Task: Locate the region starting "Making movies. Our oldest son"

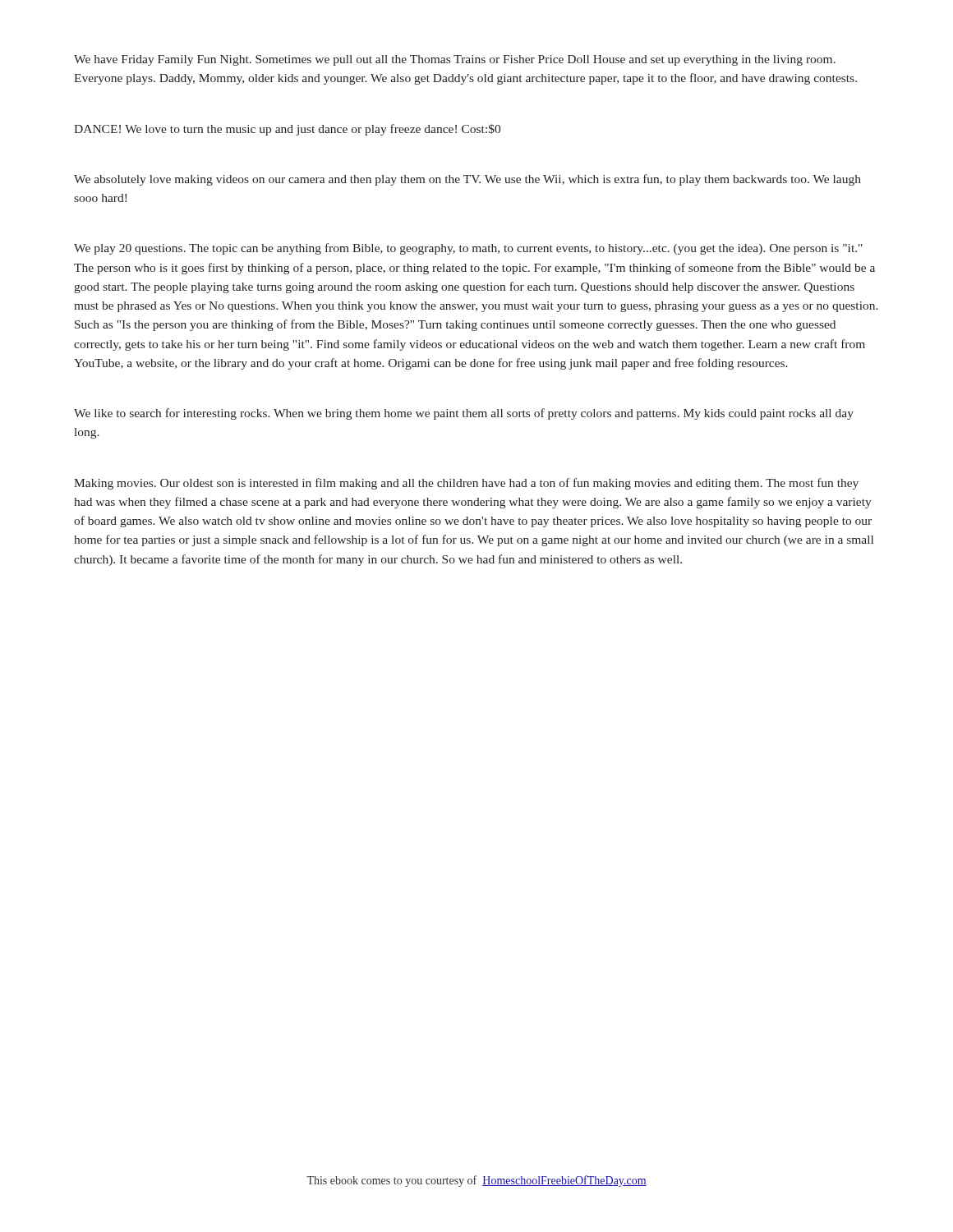Action: coord(474,520)
